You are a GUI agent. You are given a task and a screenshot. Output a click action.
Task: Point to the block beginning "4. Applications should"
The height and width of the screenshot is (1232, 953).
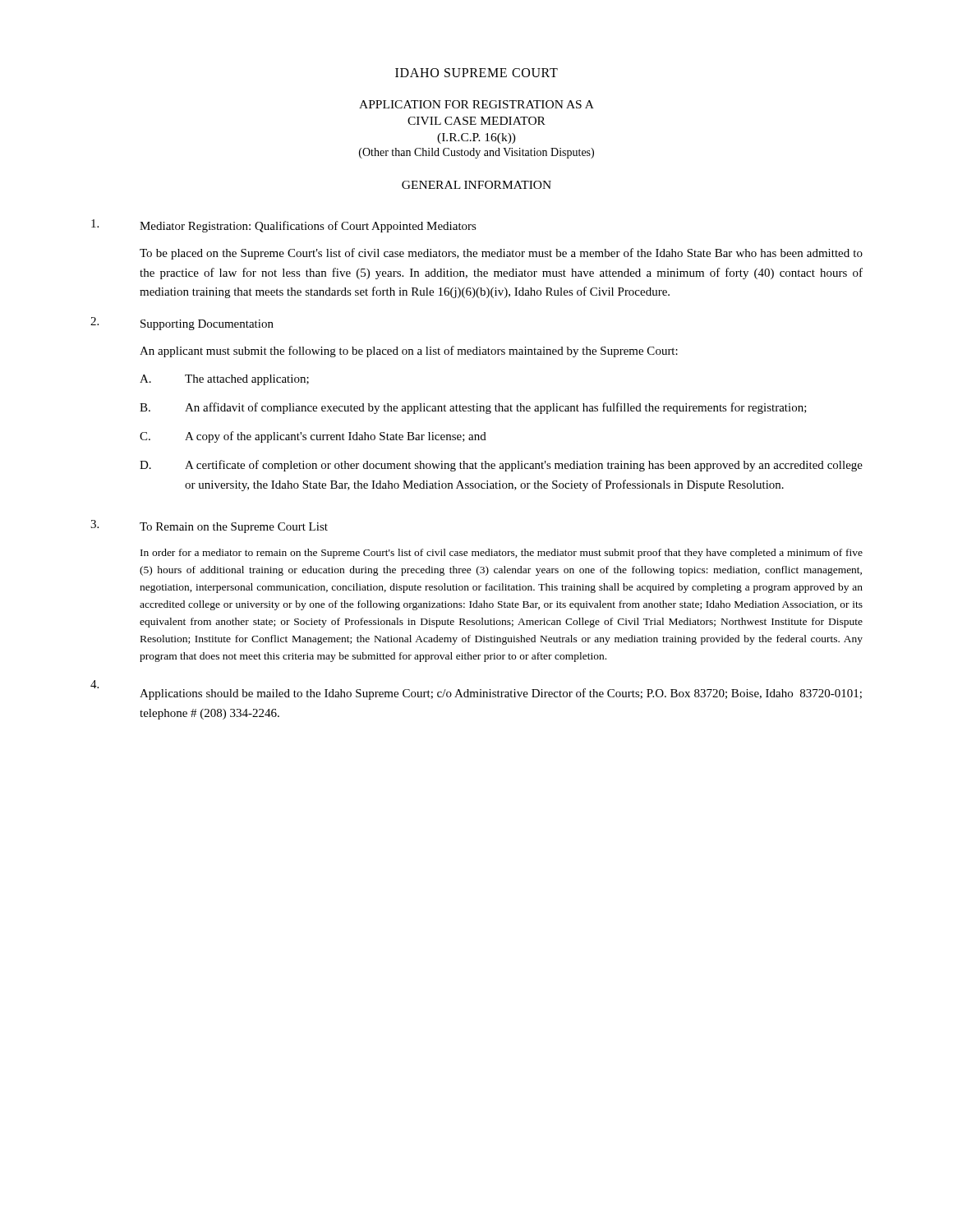coord(476,700)
